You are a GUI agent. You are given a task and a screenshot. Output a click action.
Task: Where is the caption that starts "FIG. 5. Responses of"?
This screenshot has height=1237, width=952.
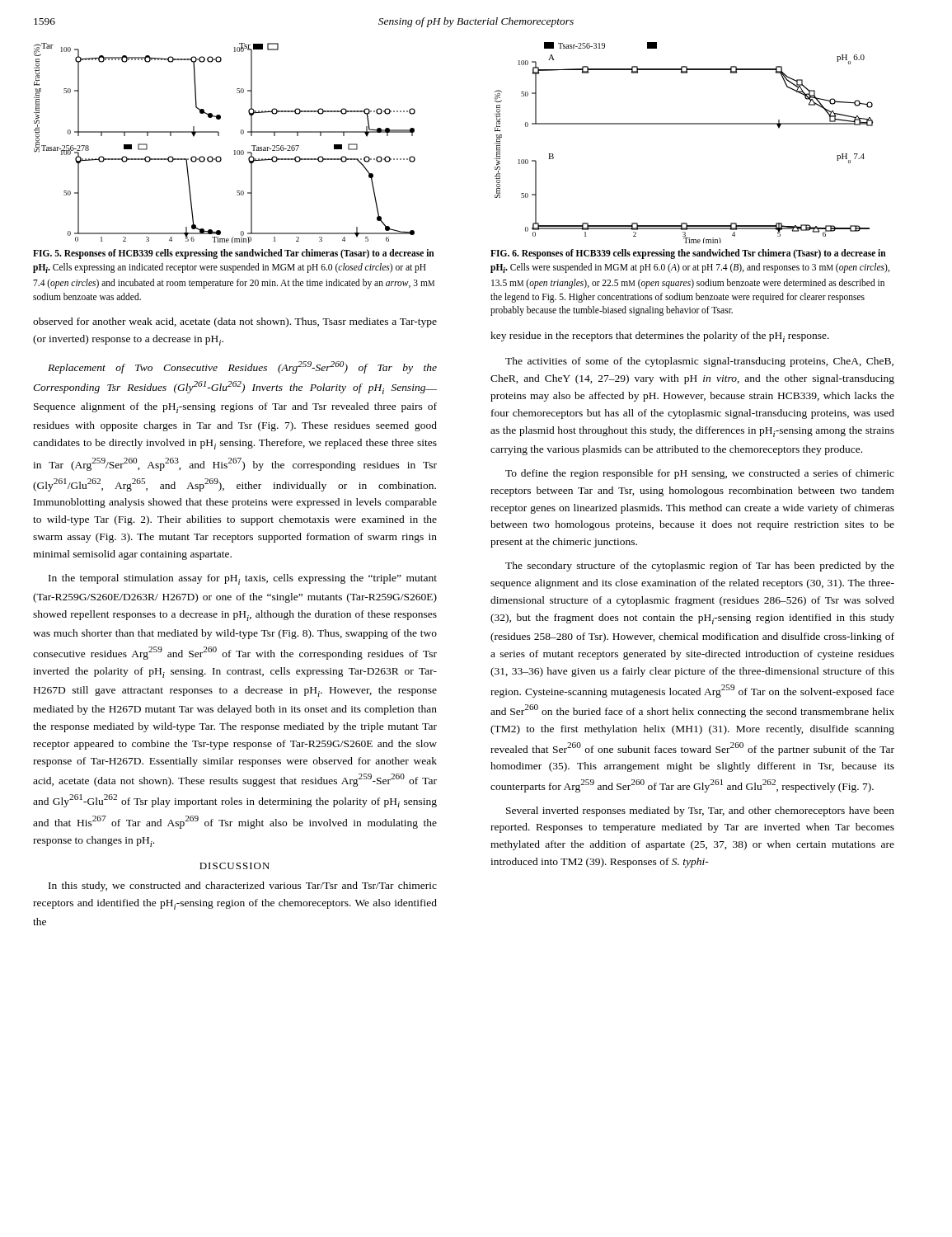(x=234, y=275)
